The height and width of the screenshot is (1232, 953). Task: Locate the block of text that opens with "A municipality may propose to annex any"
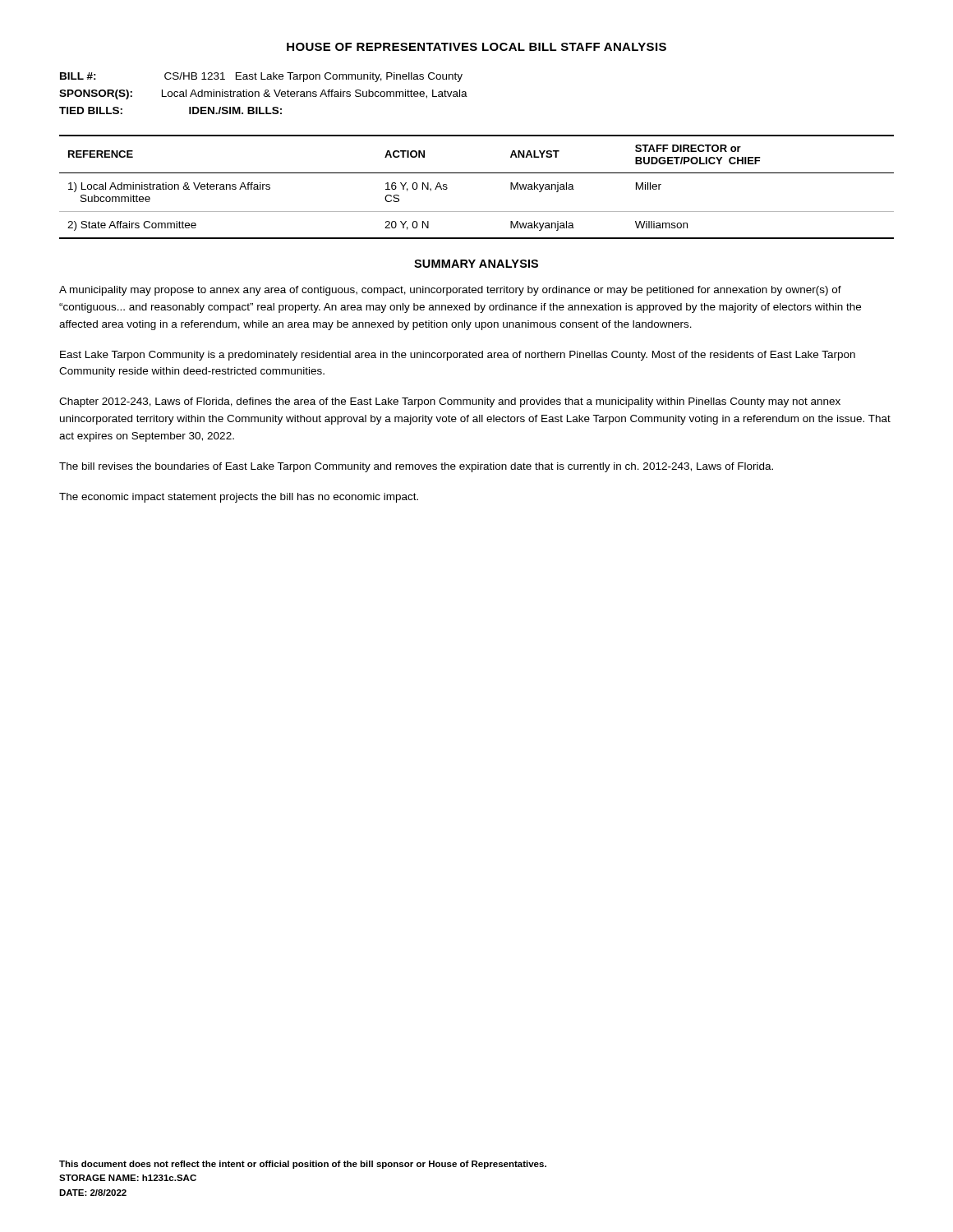tap(460, 306)
